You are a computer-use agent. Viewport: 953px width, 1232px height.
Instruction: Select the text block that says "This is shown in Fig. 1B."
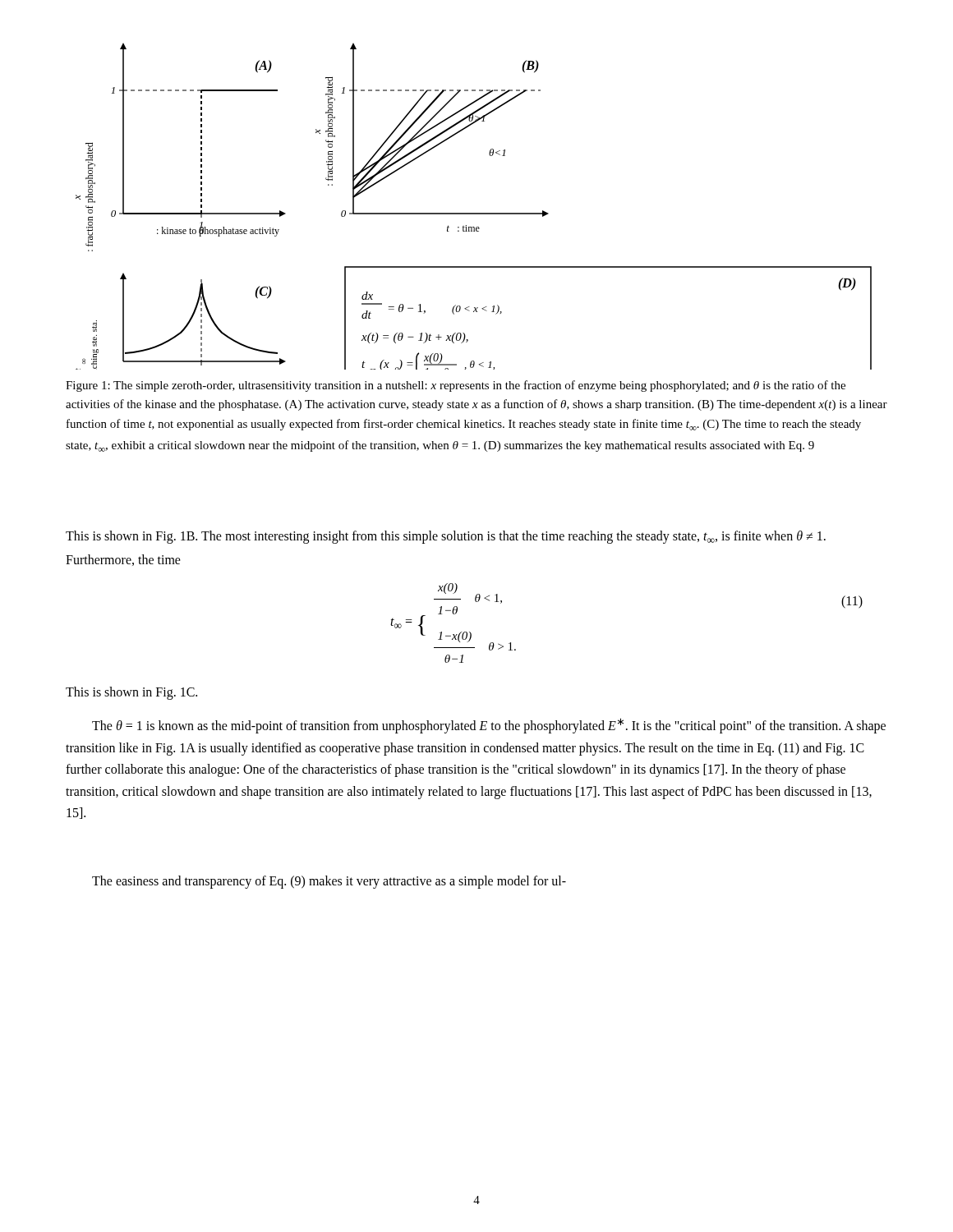coord(446,548)
